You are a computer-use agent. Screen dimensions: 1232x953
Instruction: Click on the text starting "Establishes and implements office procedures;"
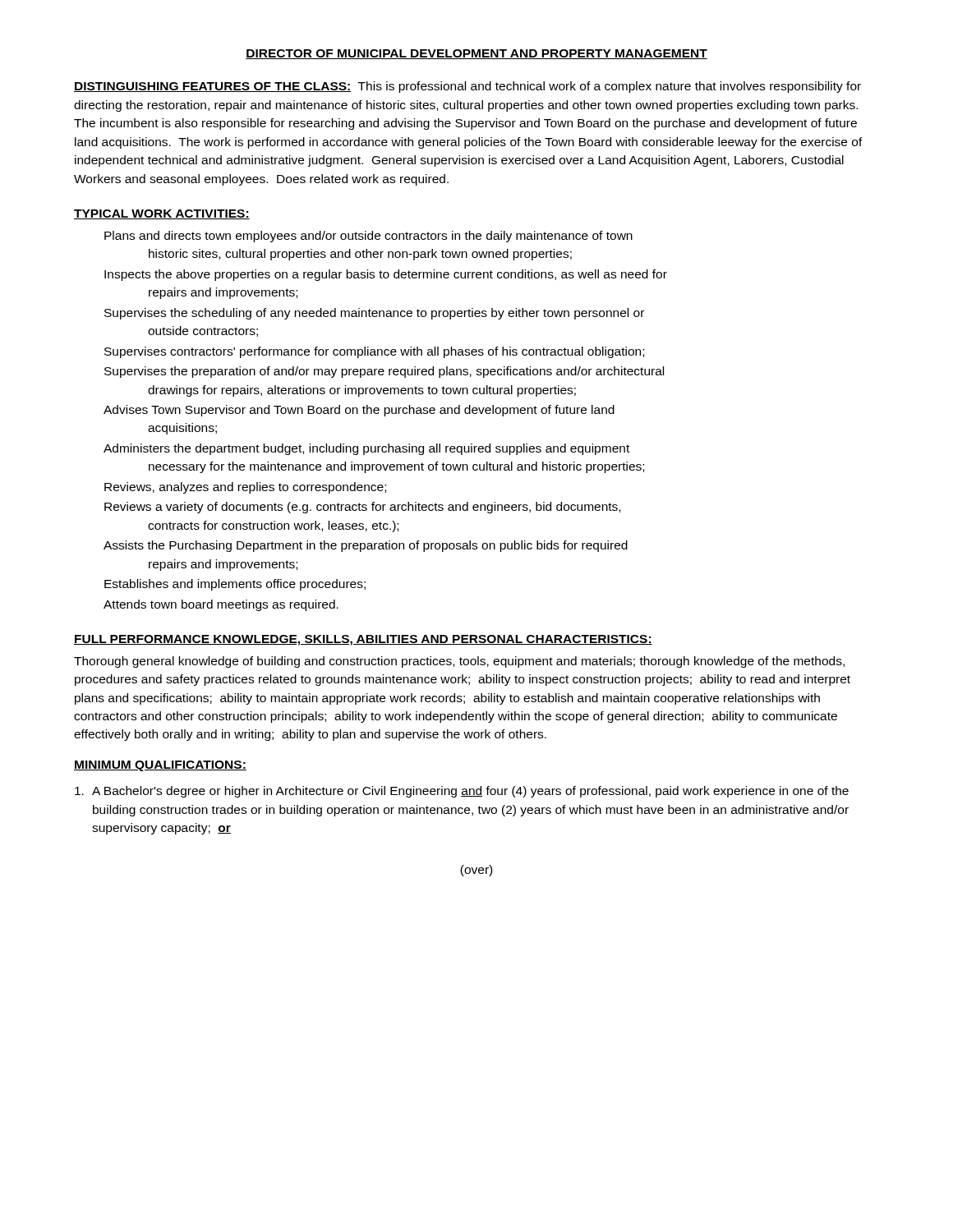point(235,584)
